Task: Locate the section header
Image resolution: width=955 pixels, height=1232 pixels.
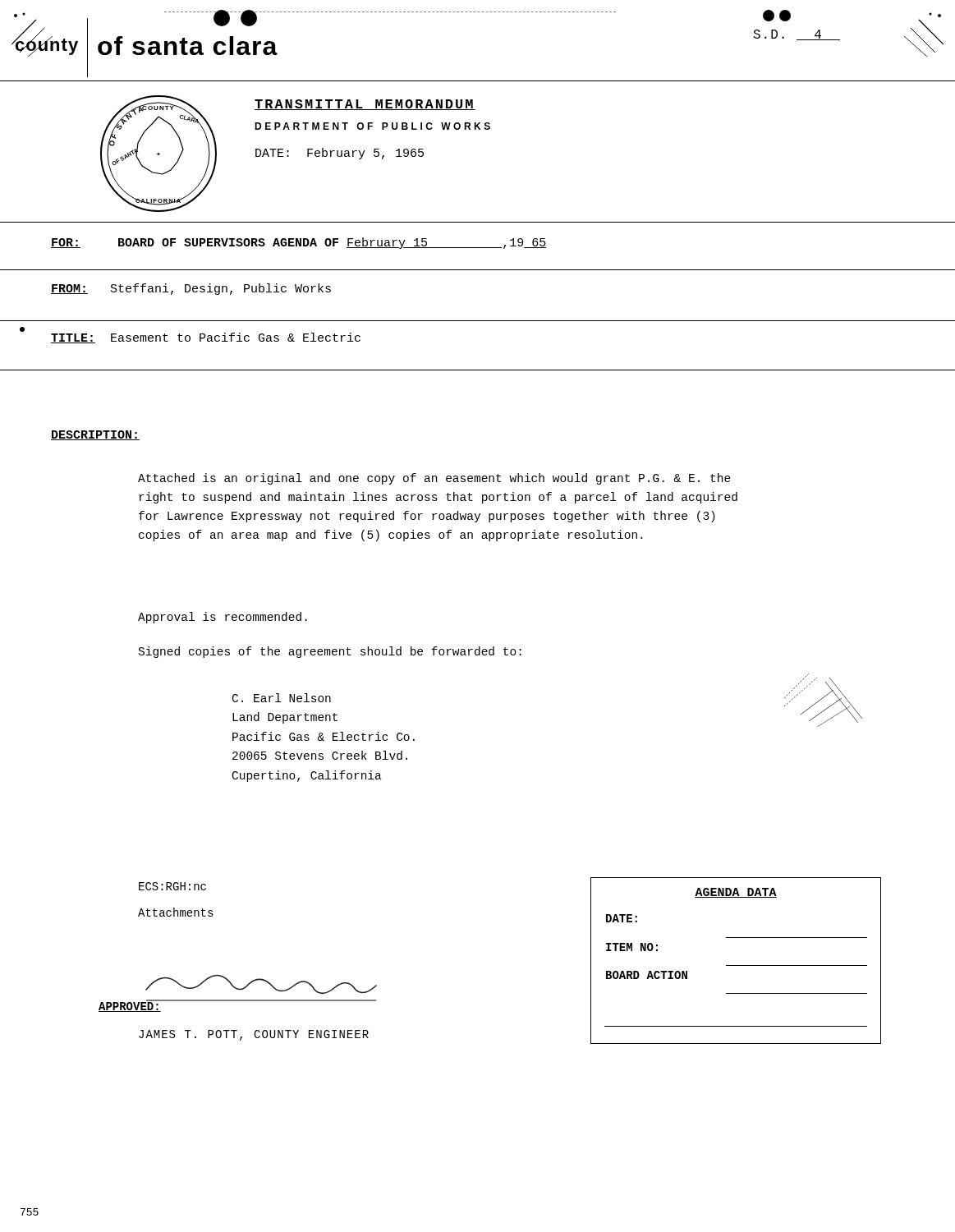Action: click(95, 436)
